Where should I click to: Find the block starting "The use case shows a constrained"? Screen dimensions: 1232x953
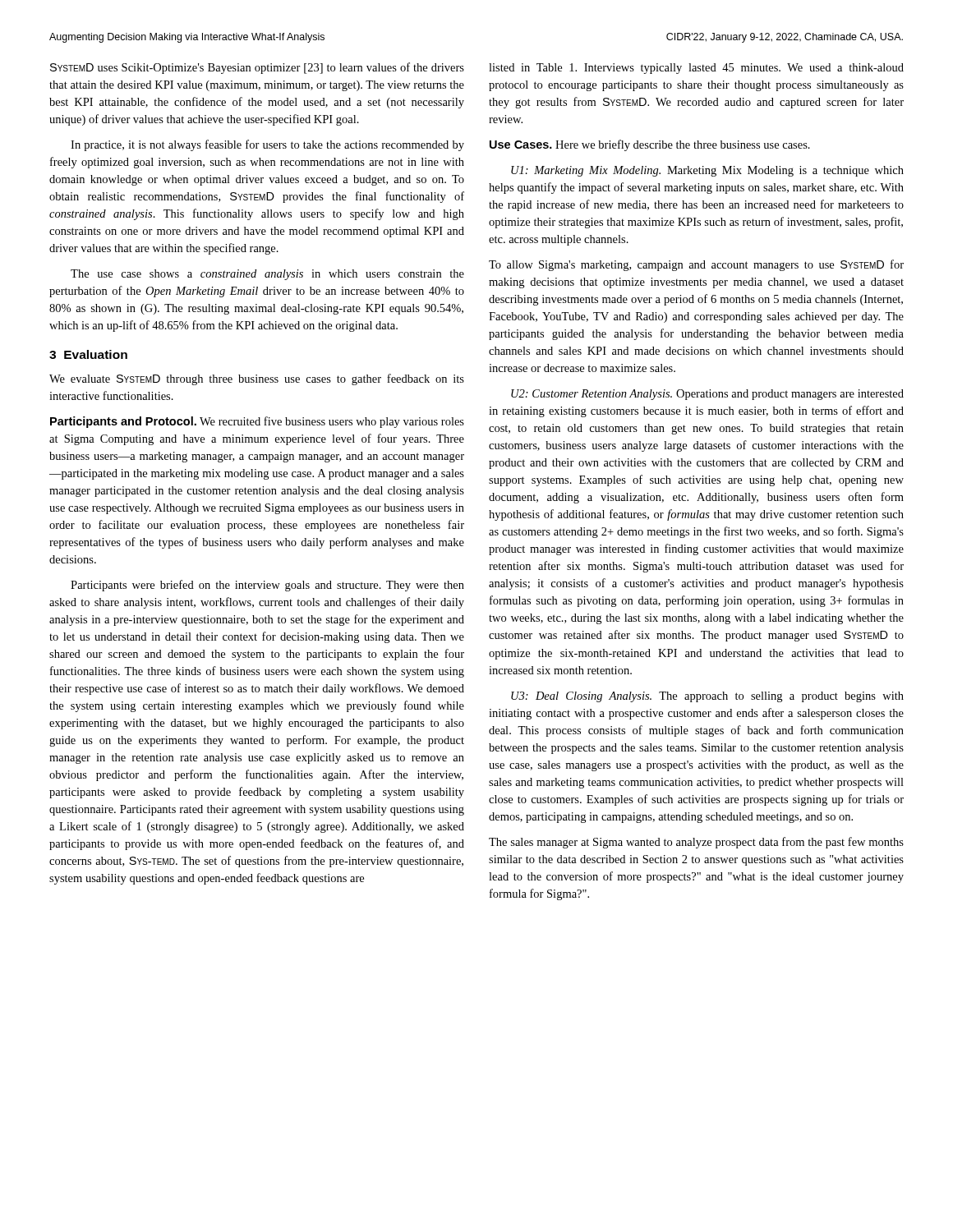tap(257, 300)
